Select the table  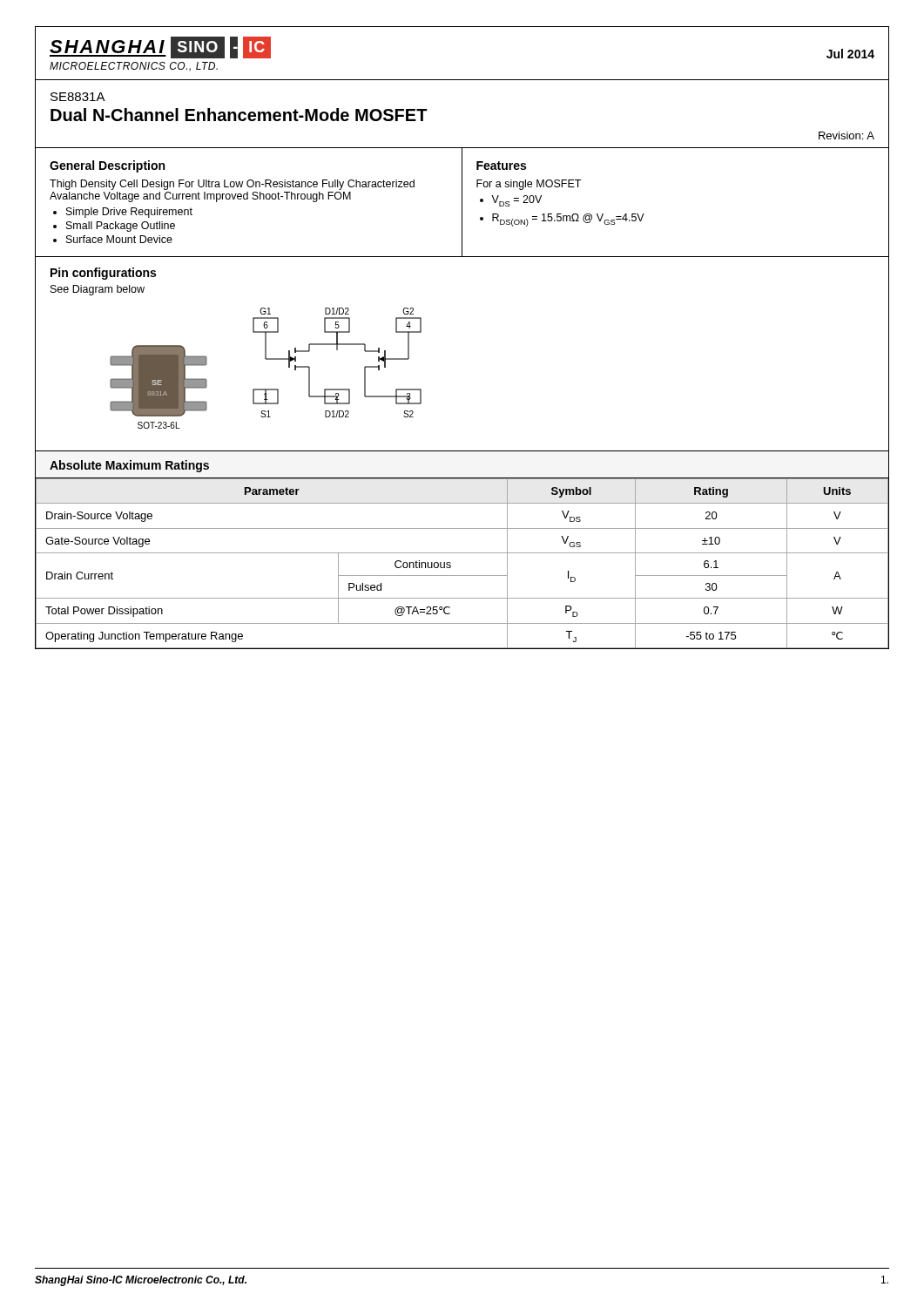coord(462,563)
